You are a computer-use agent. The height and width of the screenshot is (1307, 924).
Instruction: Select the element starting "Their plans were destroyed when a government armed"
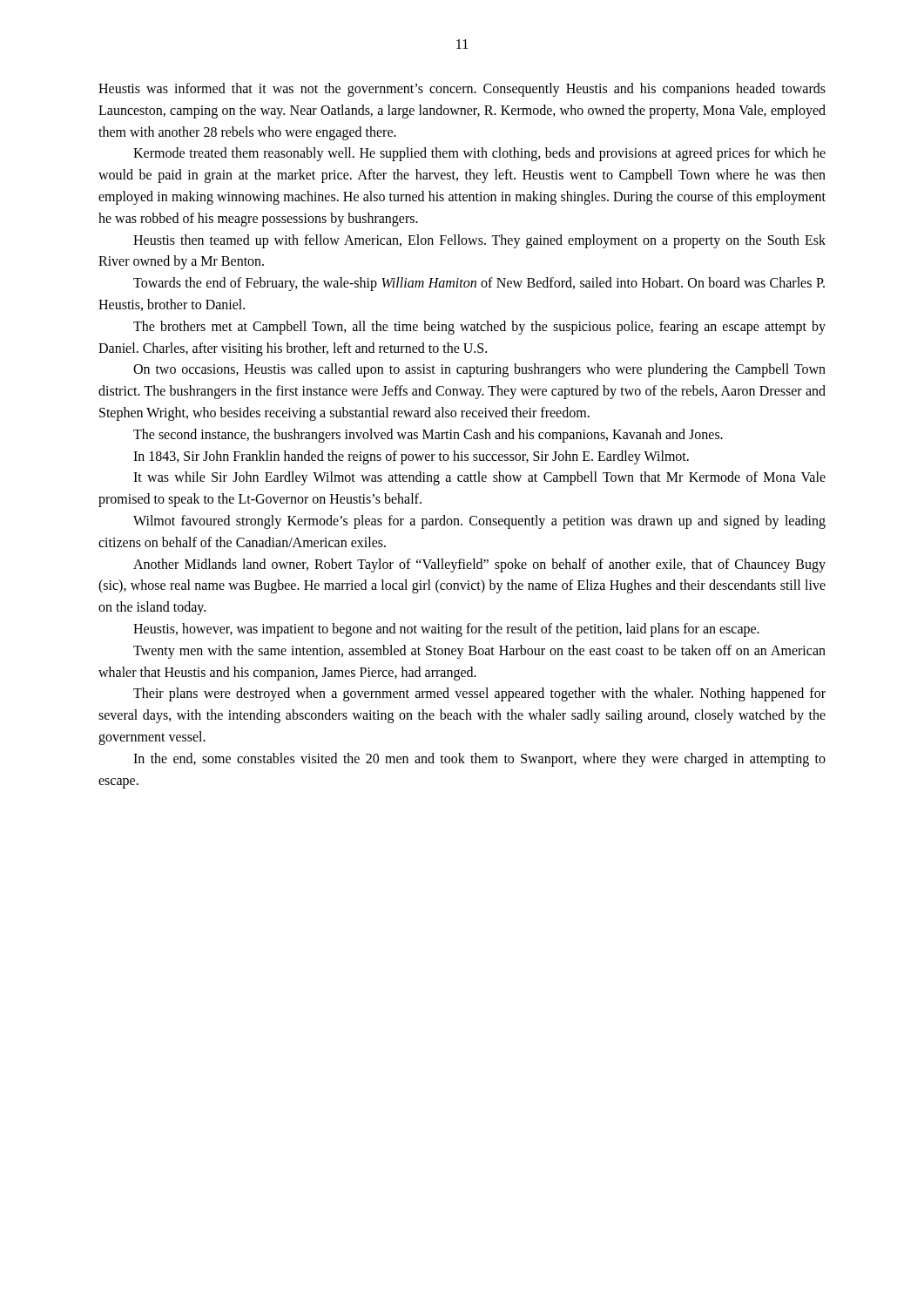pos(462,716)
